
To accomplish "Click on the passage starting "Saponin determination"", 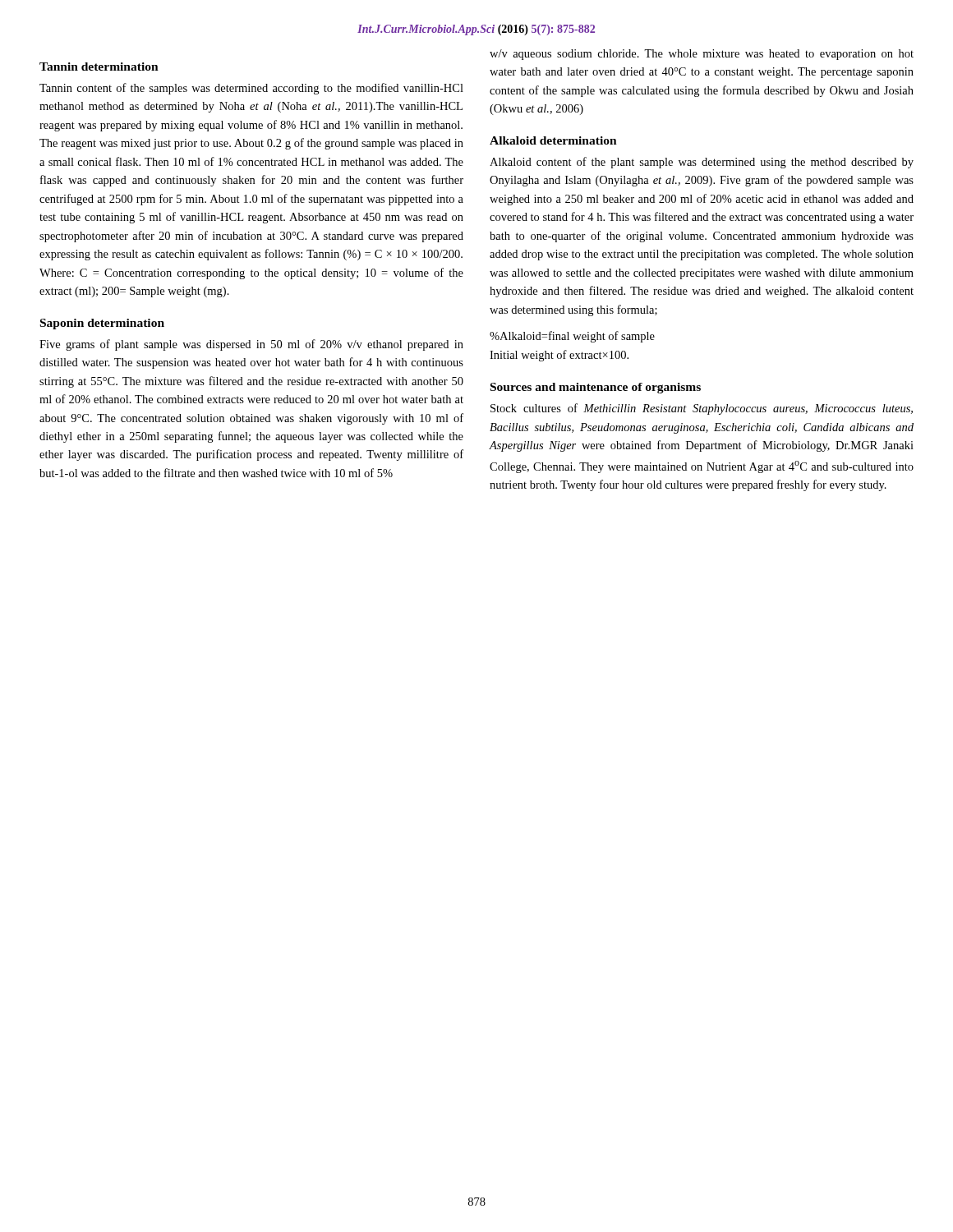I will coord(102,322).
